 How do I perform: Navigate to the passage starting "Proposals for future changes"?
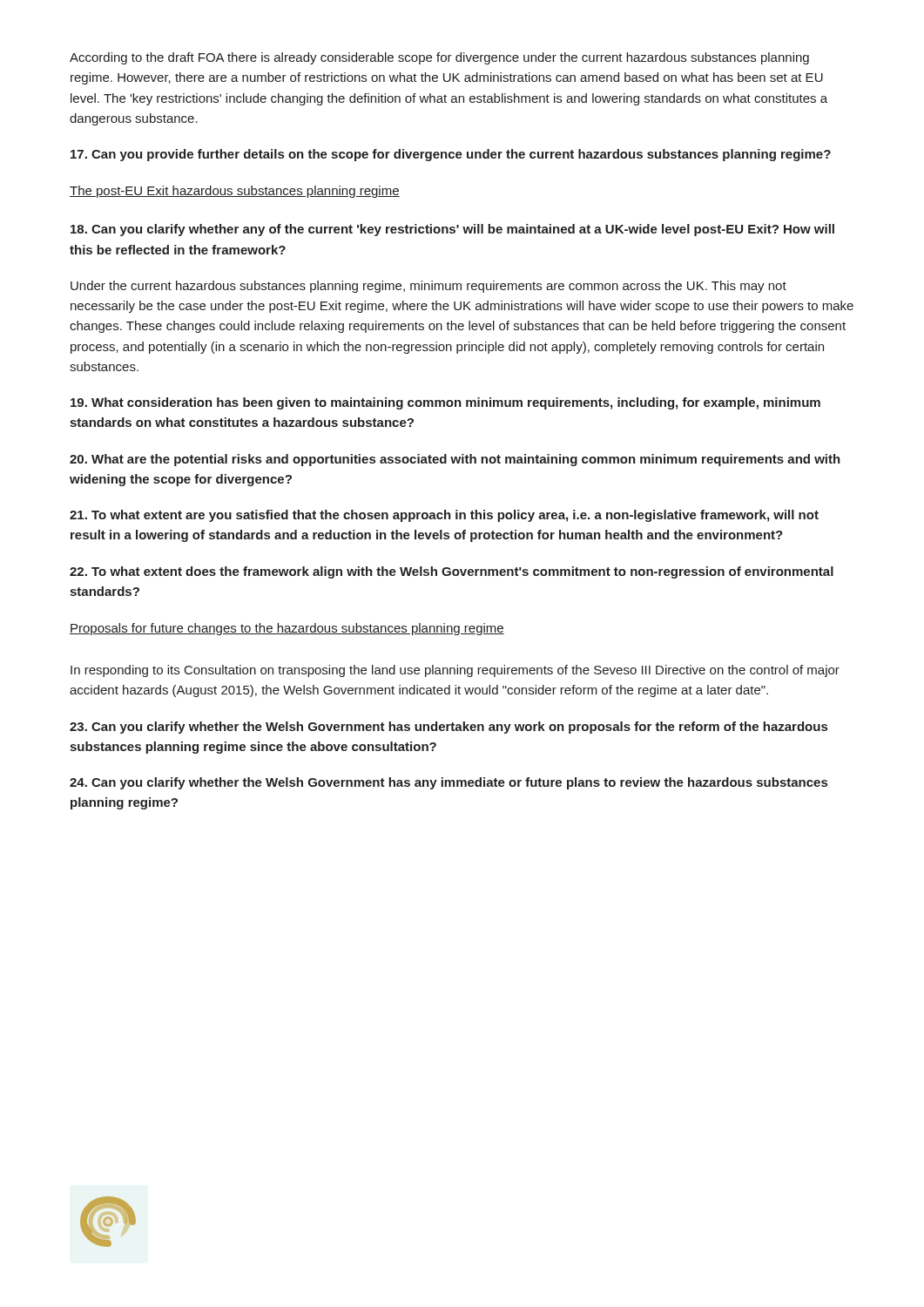[287, 628]
